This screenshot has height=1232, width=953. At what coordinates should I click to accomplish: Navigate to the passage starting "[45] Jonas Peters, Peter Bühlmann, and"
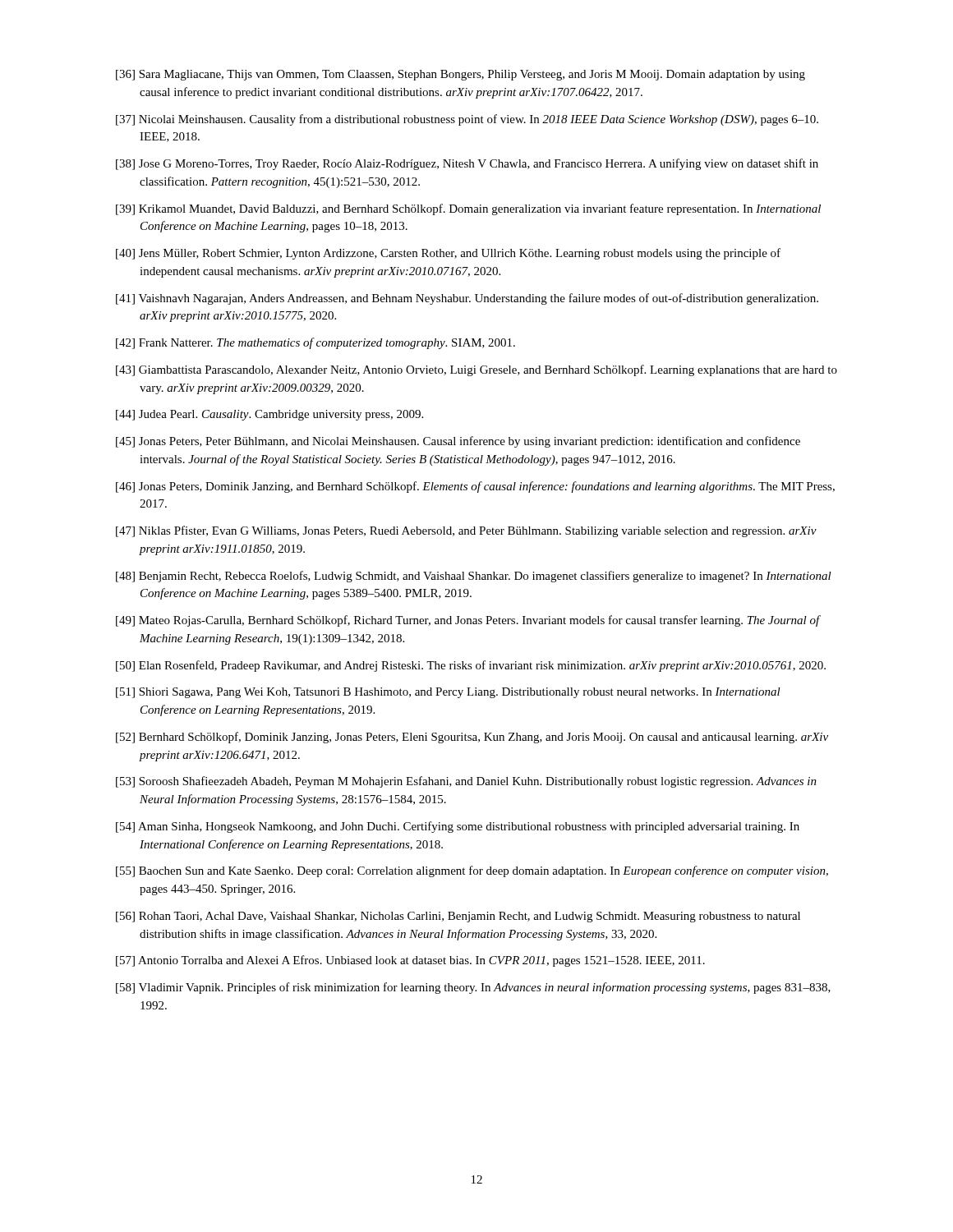coord(458,450)
